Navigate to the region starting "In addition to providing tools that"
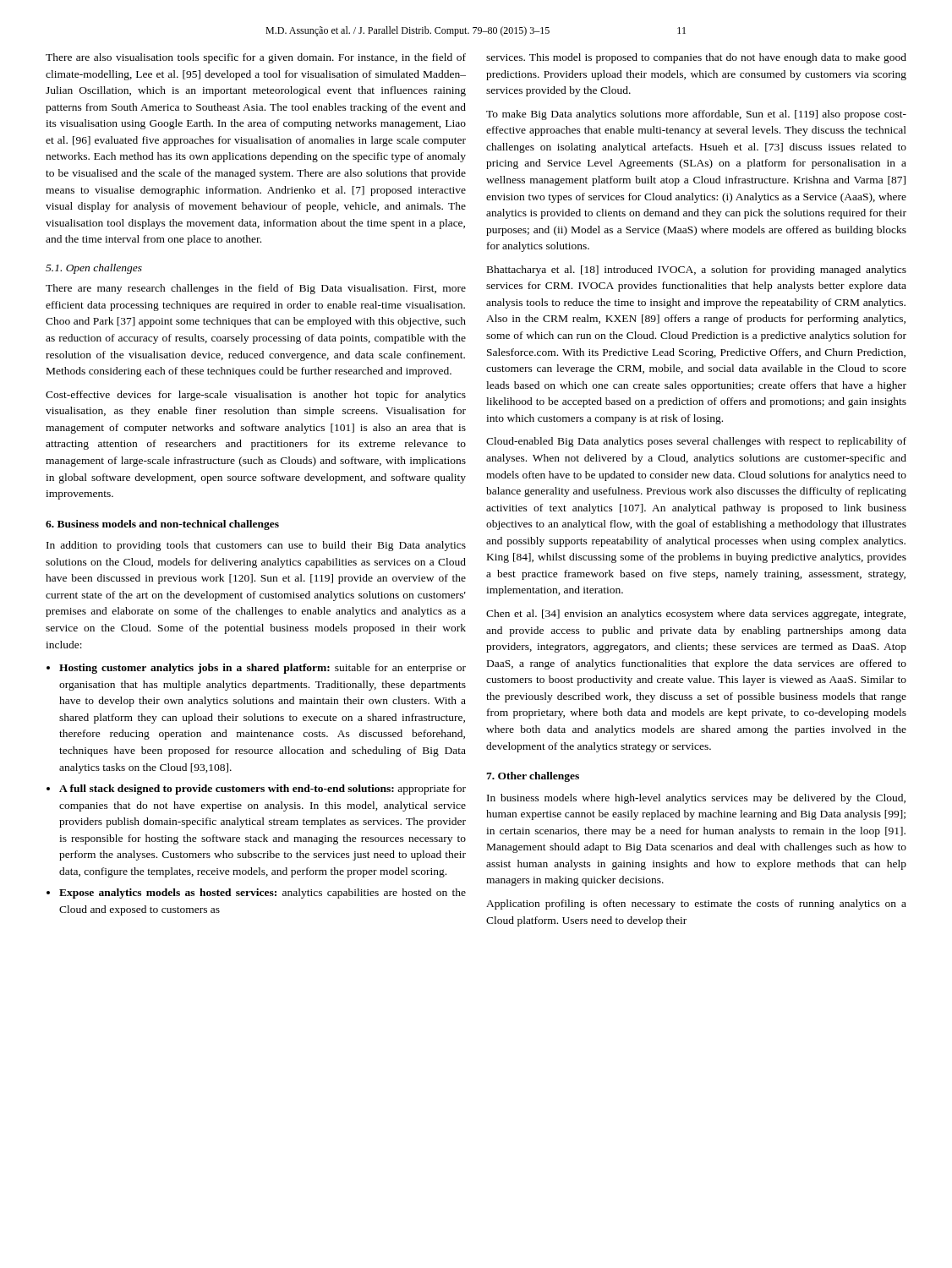The image size is (952, 1268). click(x=256, y=595)
